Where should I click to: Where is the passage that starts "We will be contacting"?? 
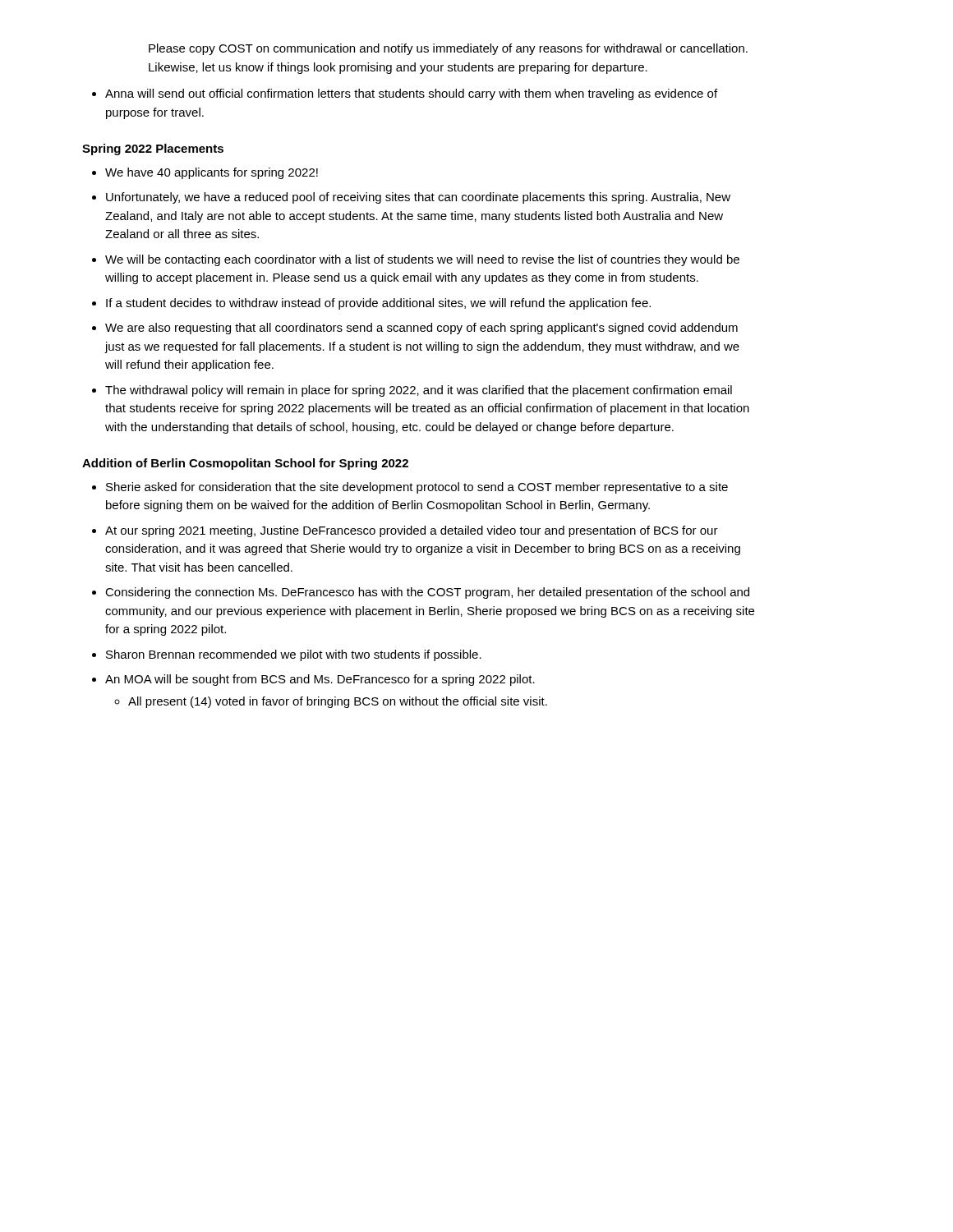click(423, 268)
